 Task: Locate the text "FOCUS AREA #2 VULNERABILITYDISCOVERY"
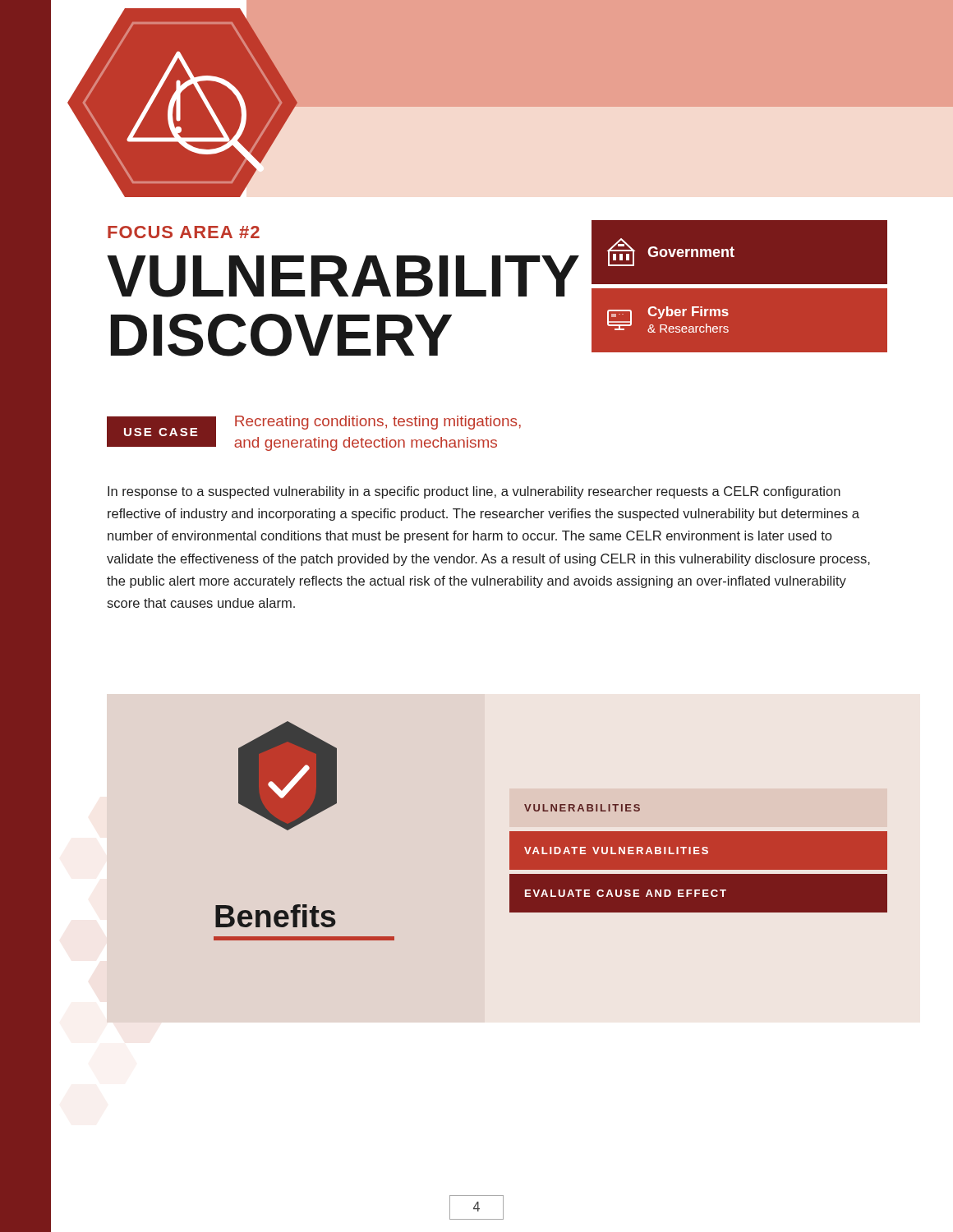337,293
